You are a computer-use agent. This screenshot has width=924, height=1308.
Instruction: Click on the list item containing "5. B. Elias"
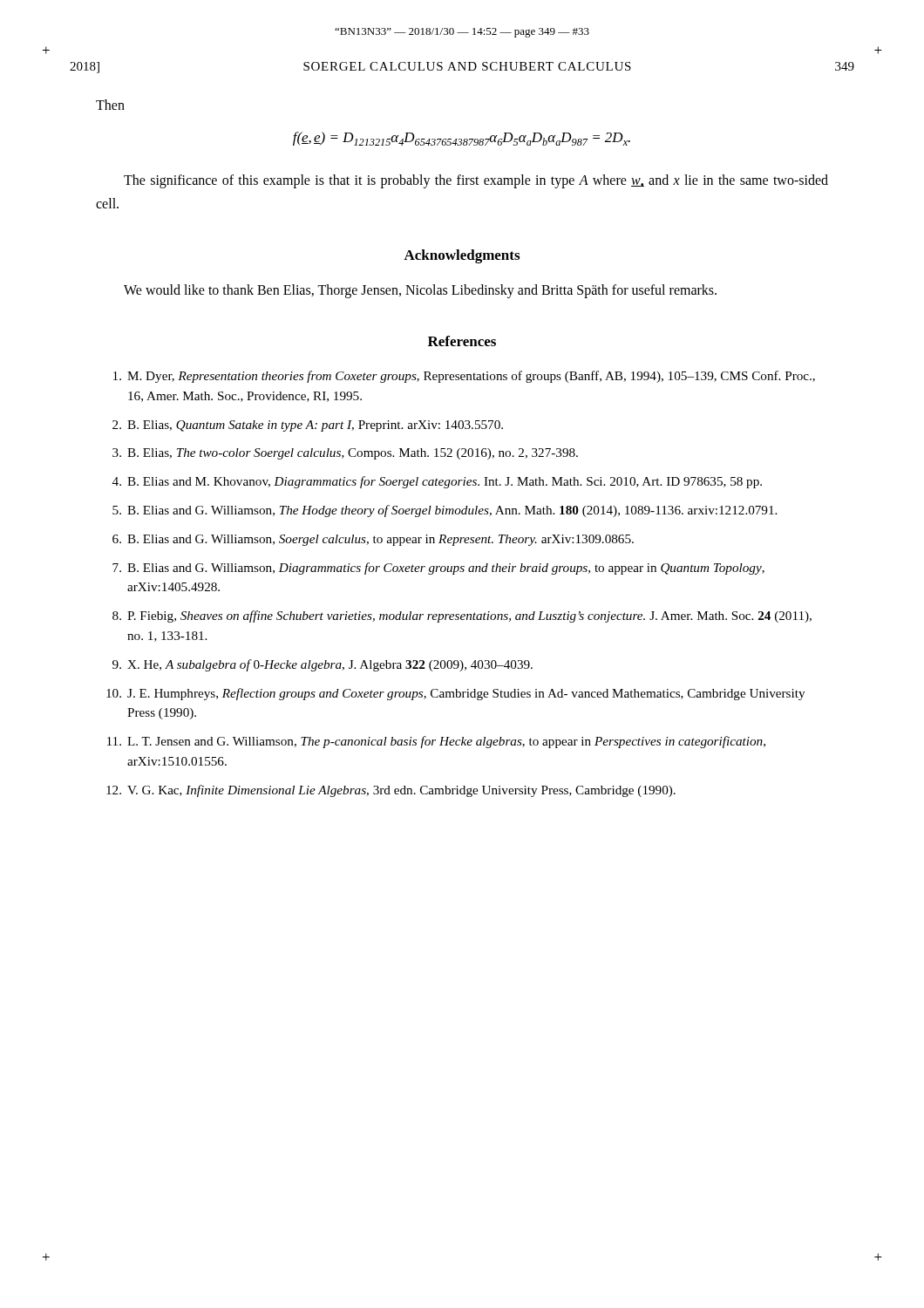[x=462, y=511]
